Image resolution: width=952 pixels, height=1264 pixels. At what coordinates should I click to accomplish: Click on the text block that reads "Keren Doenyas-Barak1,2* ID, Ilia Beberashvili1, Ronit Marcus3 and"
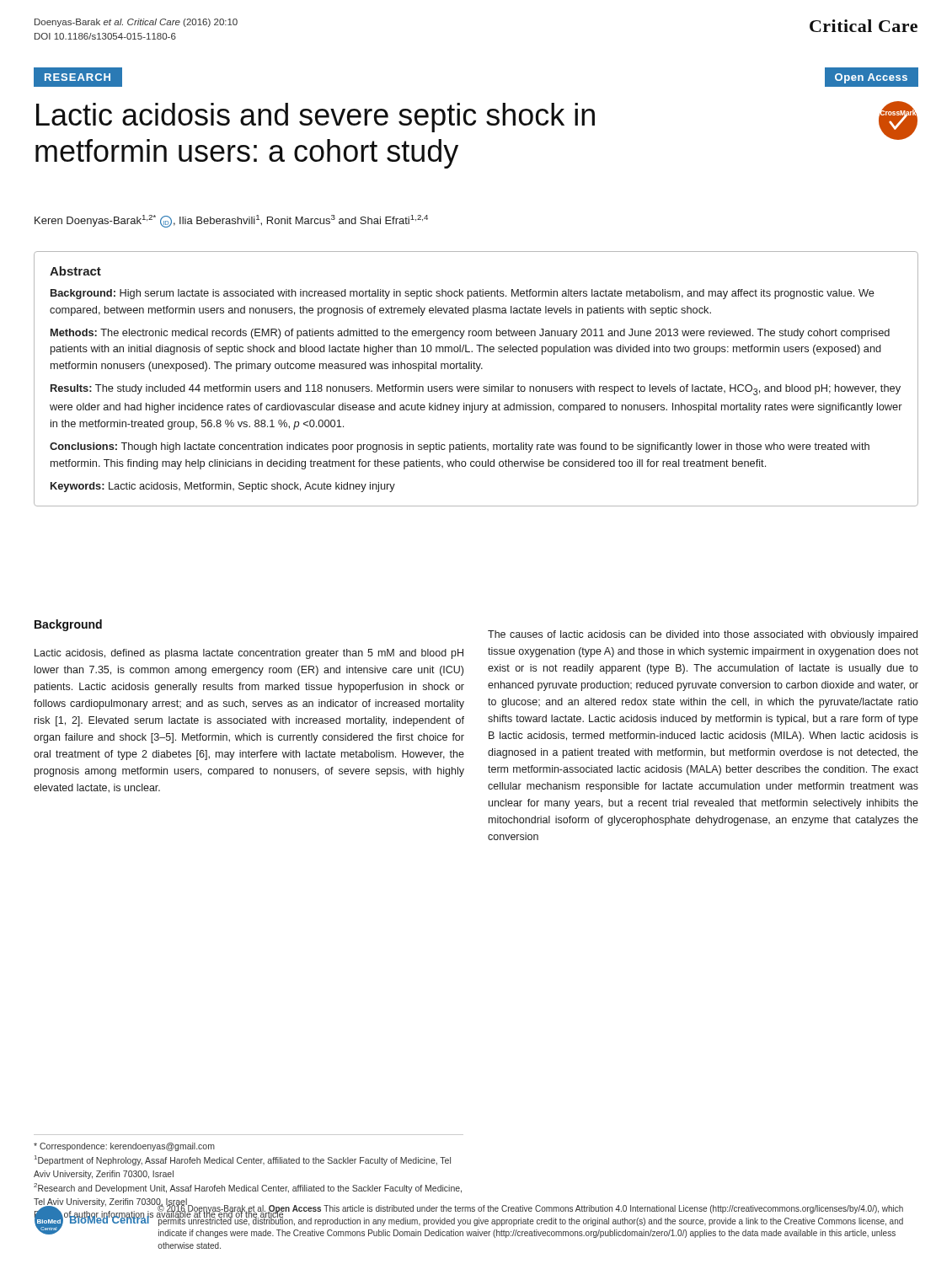[x=231, y=220]
